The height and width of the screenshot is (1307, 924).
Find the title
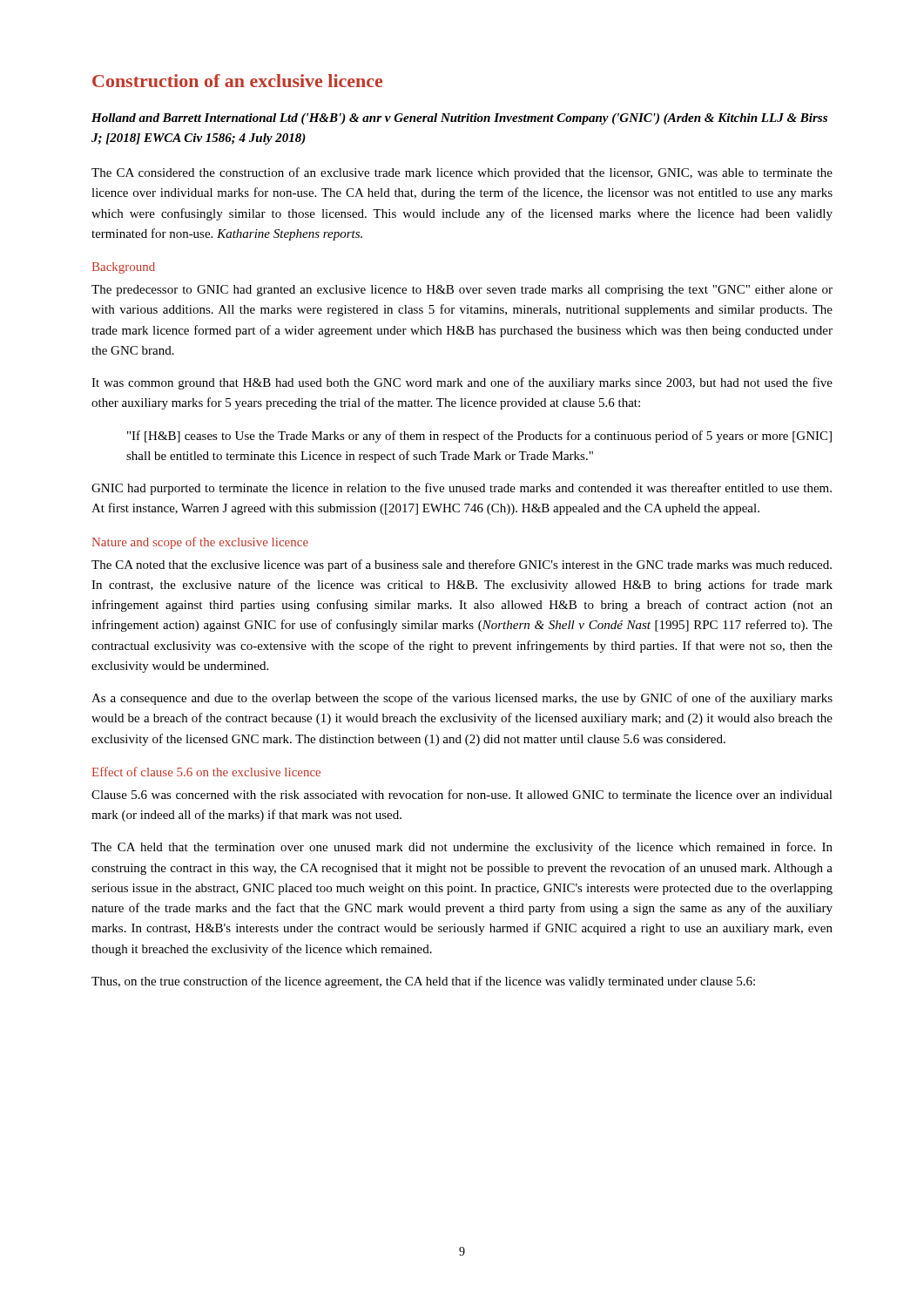(x=462, y=81)
